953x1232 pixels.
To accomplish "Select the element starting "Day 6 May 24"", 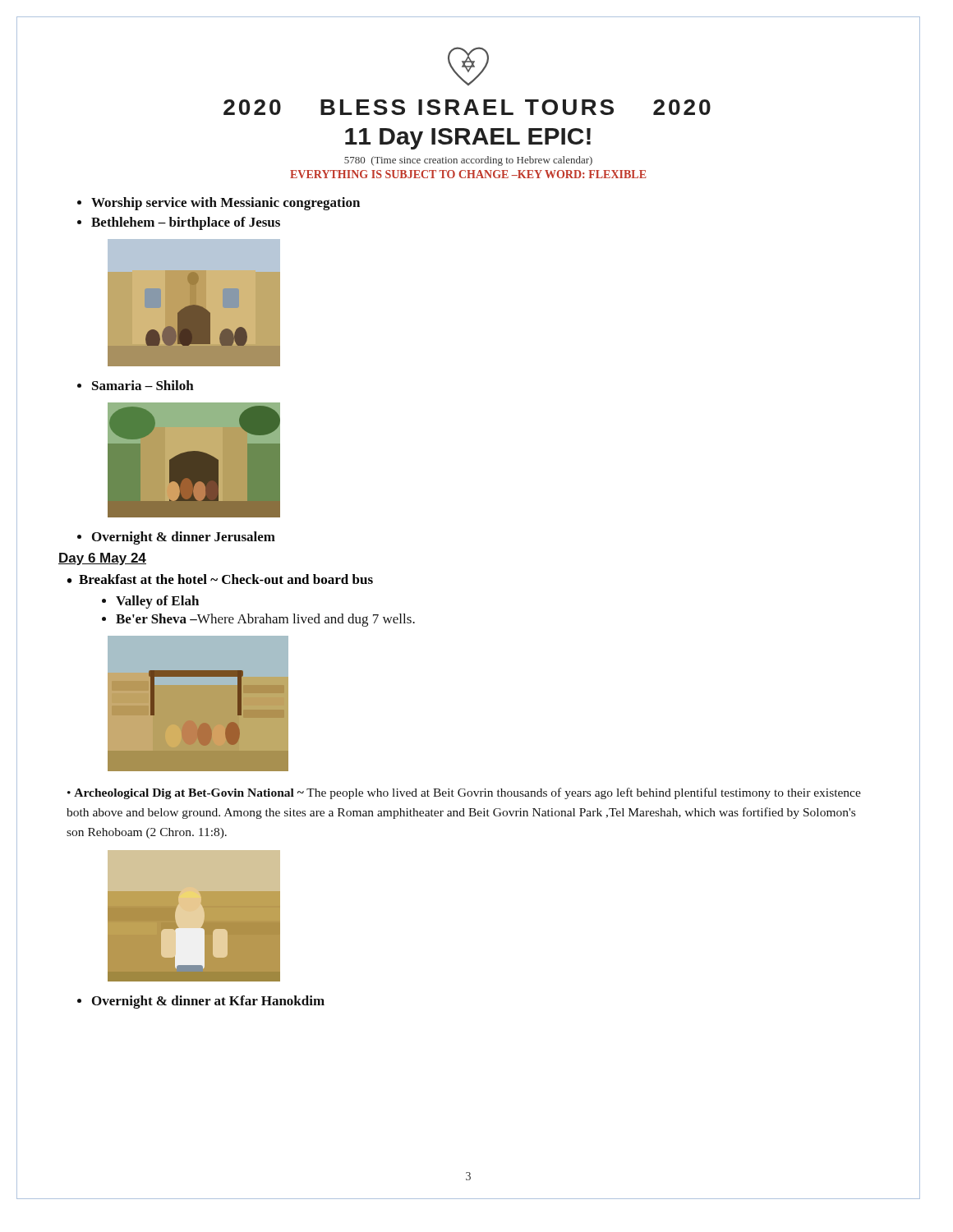I will [x=102, y=558].
